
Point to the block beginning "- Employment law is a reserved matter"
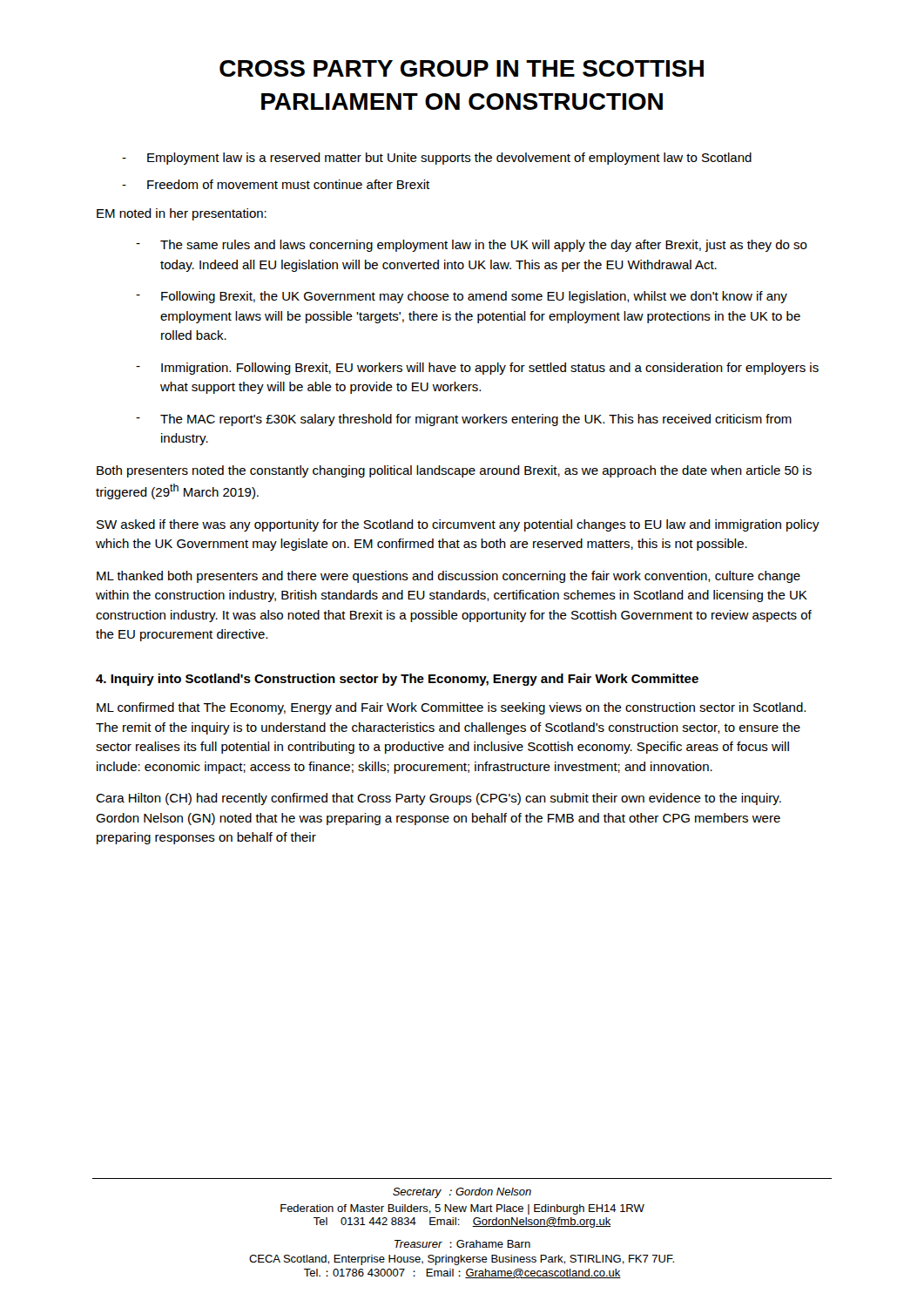point(475,157)
